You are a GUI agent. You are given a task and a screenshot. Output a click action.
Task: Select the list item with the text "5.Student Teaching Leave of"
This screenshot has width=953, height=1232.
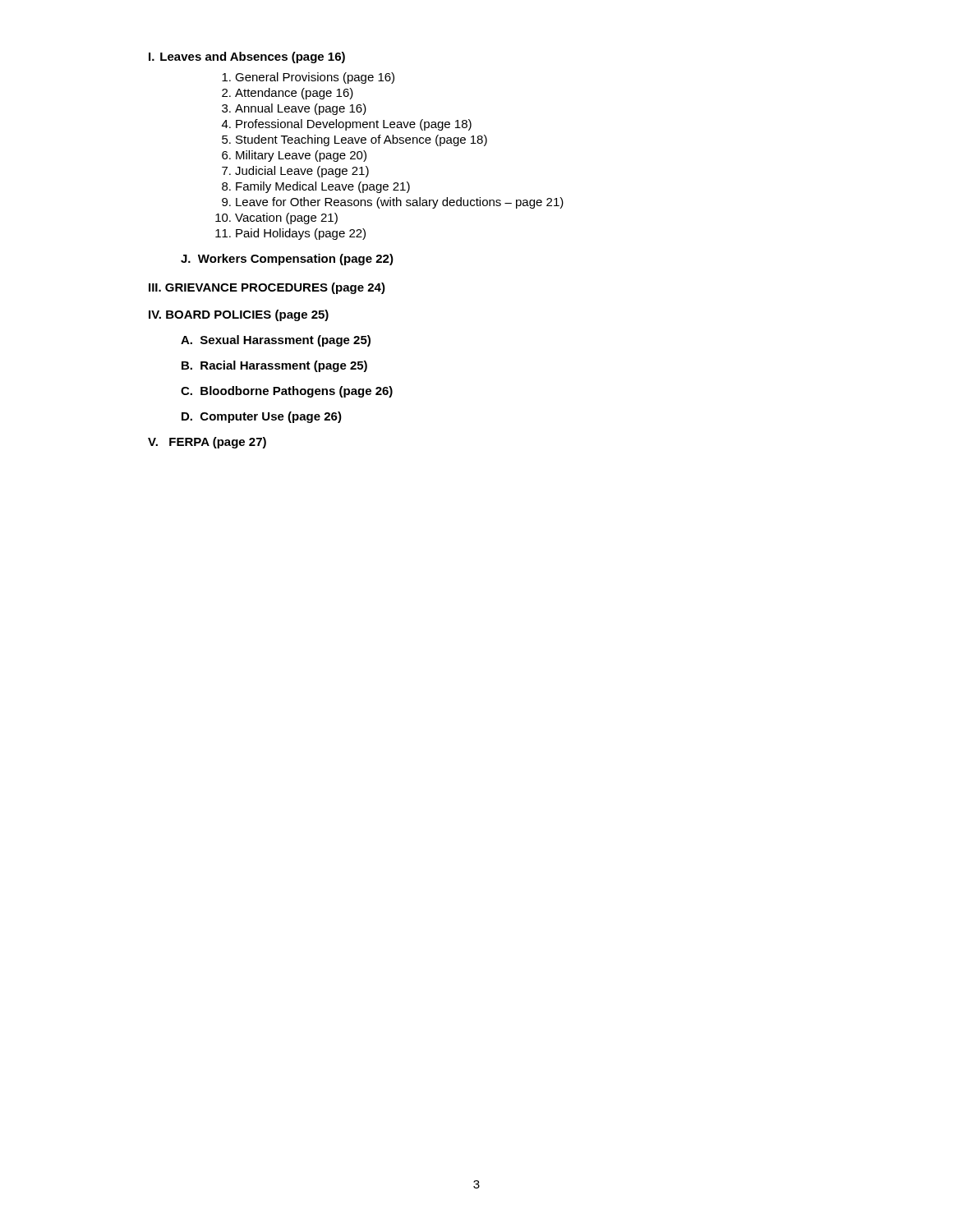(354, 140)
